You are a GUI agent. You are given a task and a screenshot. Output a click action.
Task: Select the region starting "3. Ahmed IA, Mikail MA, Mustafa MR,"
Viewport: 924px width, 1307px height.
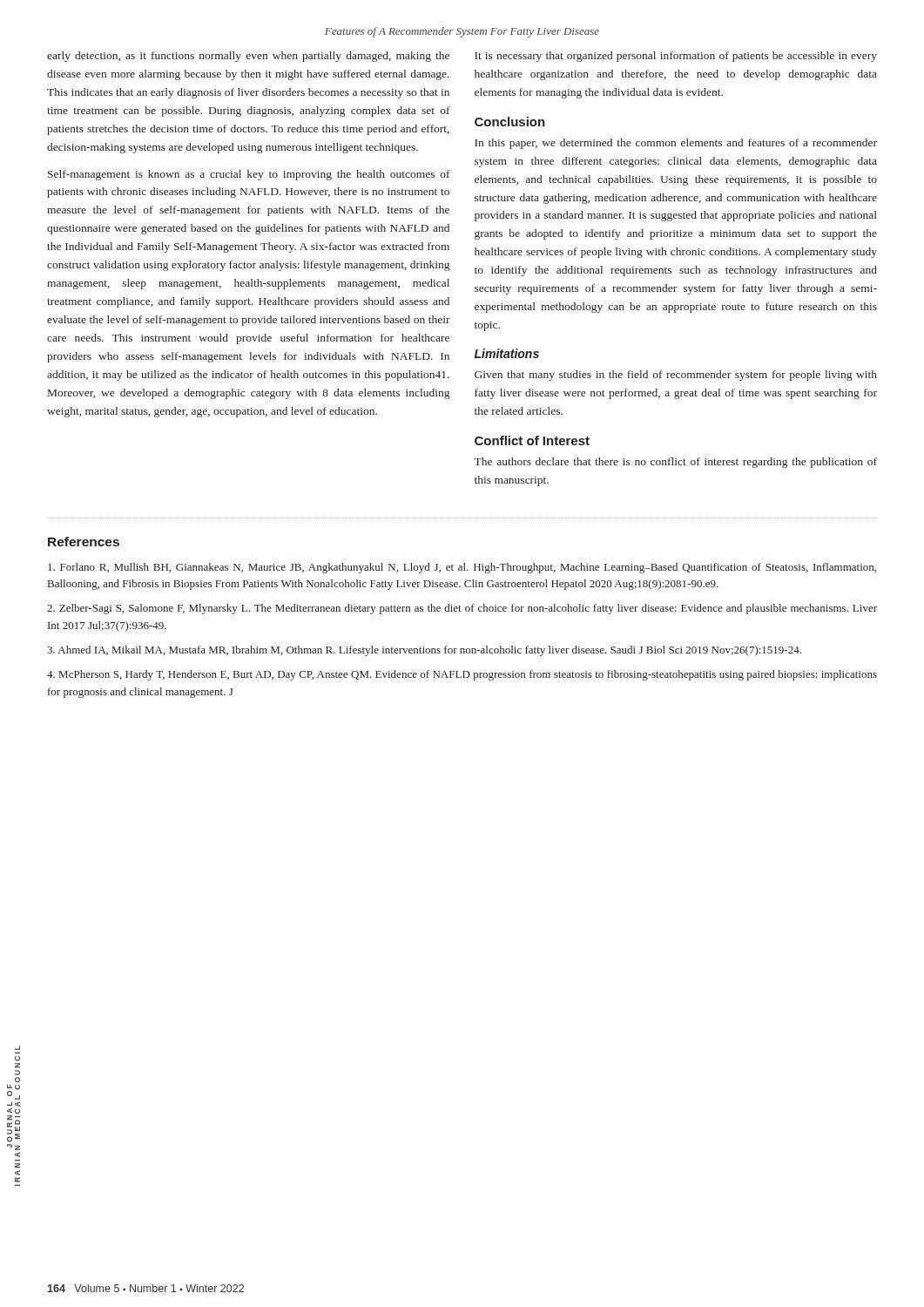(425, 650)
